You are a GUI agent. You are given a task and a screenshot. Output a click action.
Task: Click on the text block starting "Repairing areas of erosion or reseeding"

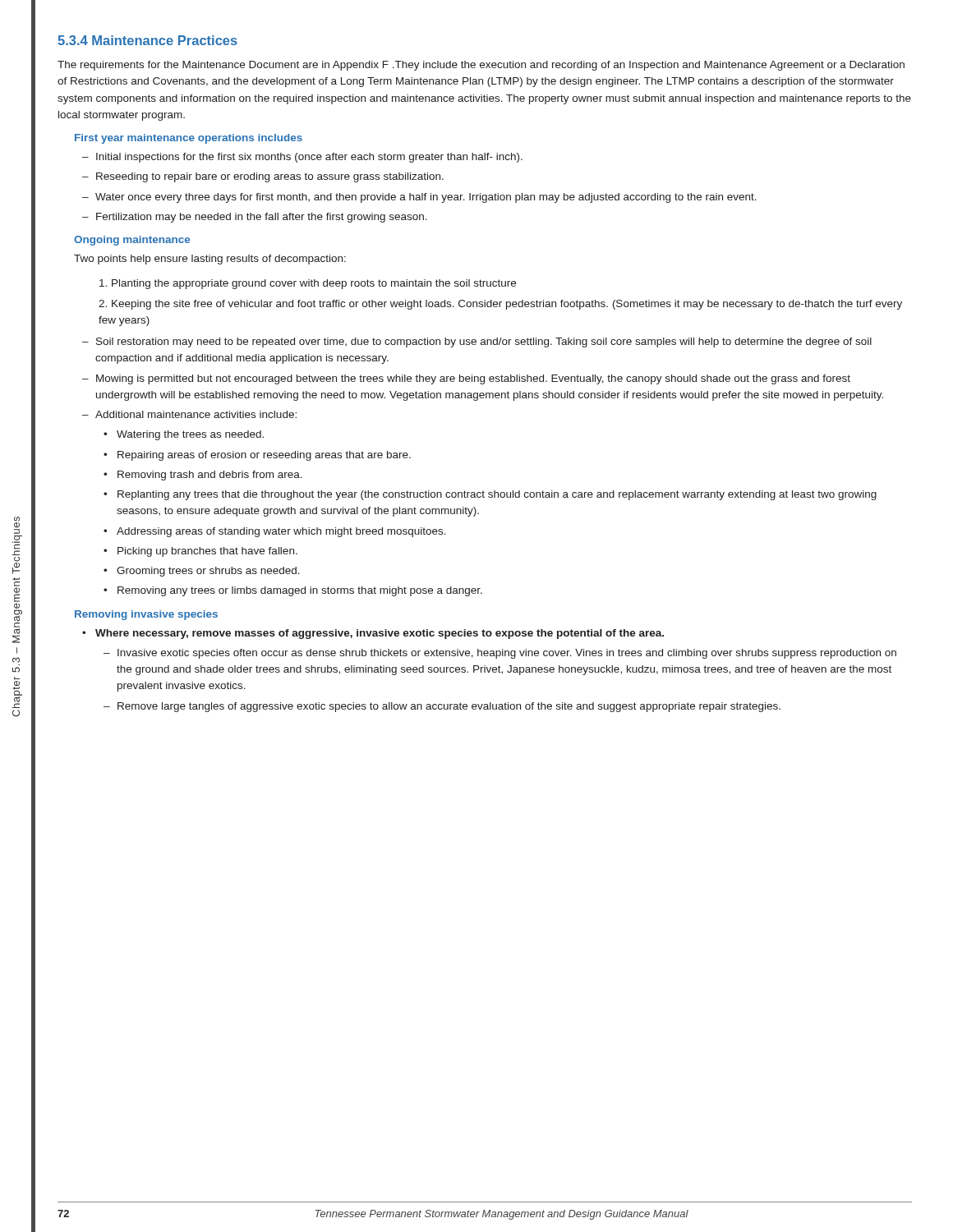pyautogui.click(x=264, y=454)
